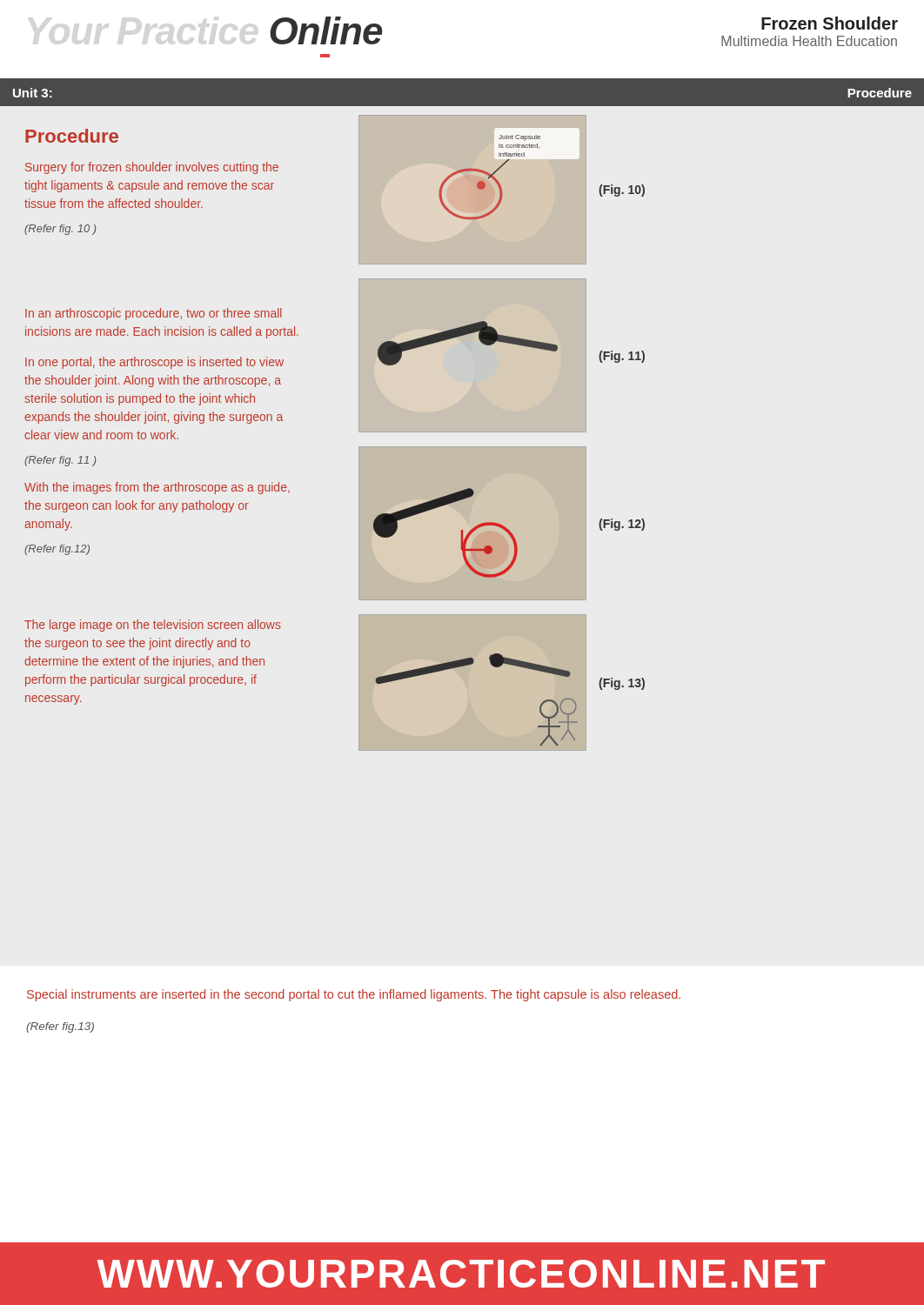Select the text containing "(Refer fig.12)"
This screenshot has width=924, height=1305.
point(57,548)
